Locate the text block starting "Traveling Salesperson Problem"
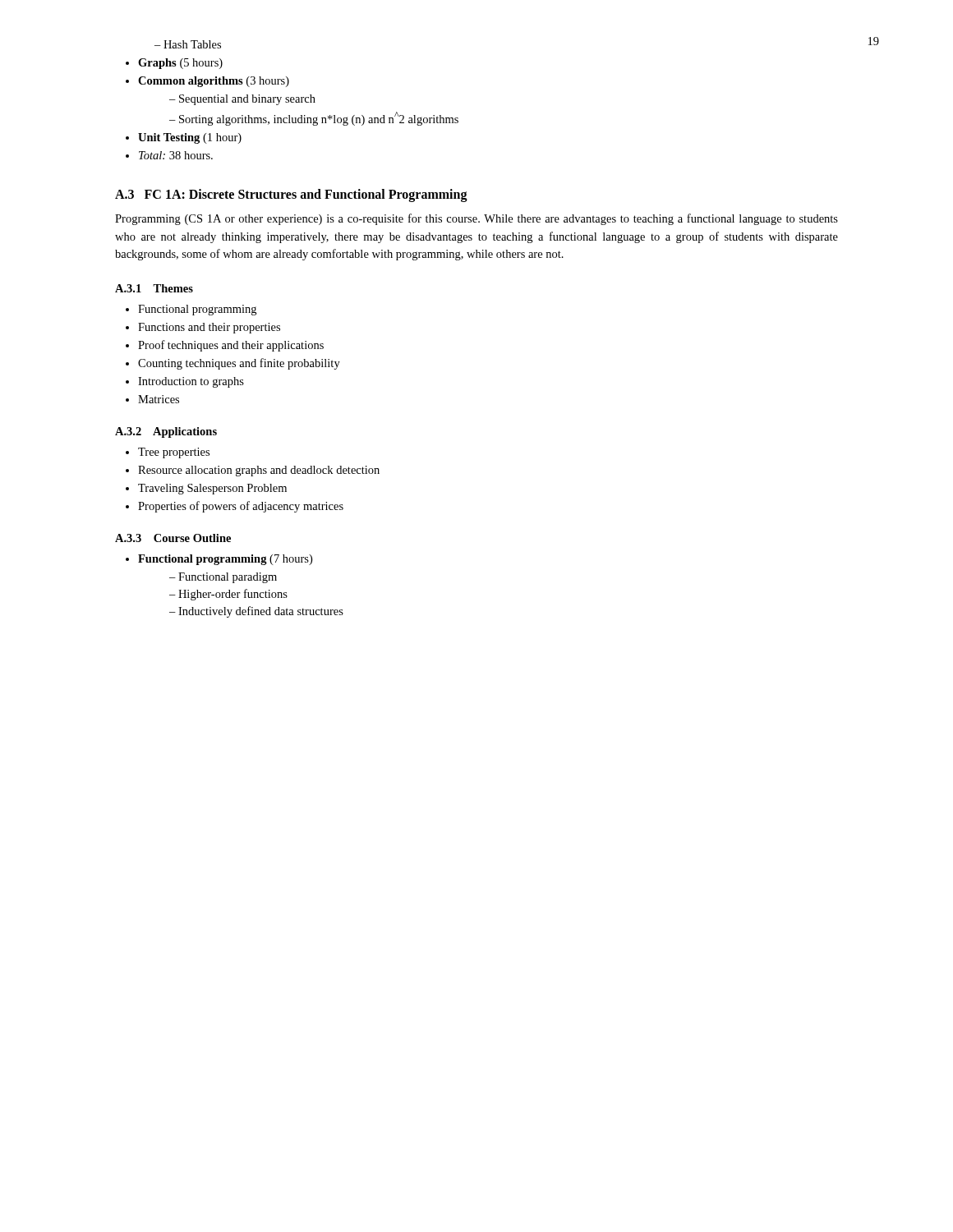This screenshot has width=953, height=1232. click(206, 489)
